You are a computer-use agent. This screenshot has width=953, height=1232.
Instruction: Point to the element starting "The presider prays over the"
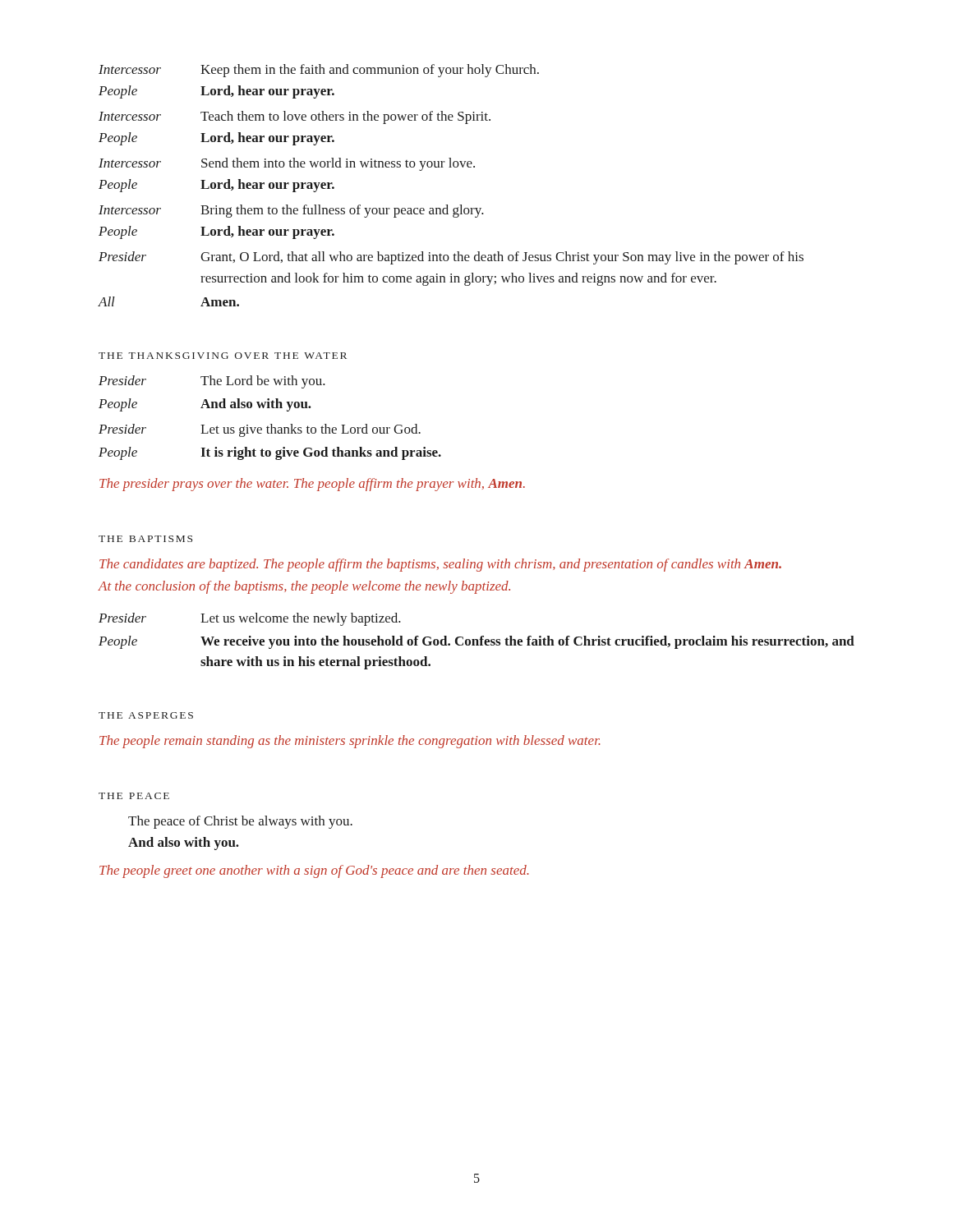pos(476,484)
